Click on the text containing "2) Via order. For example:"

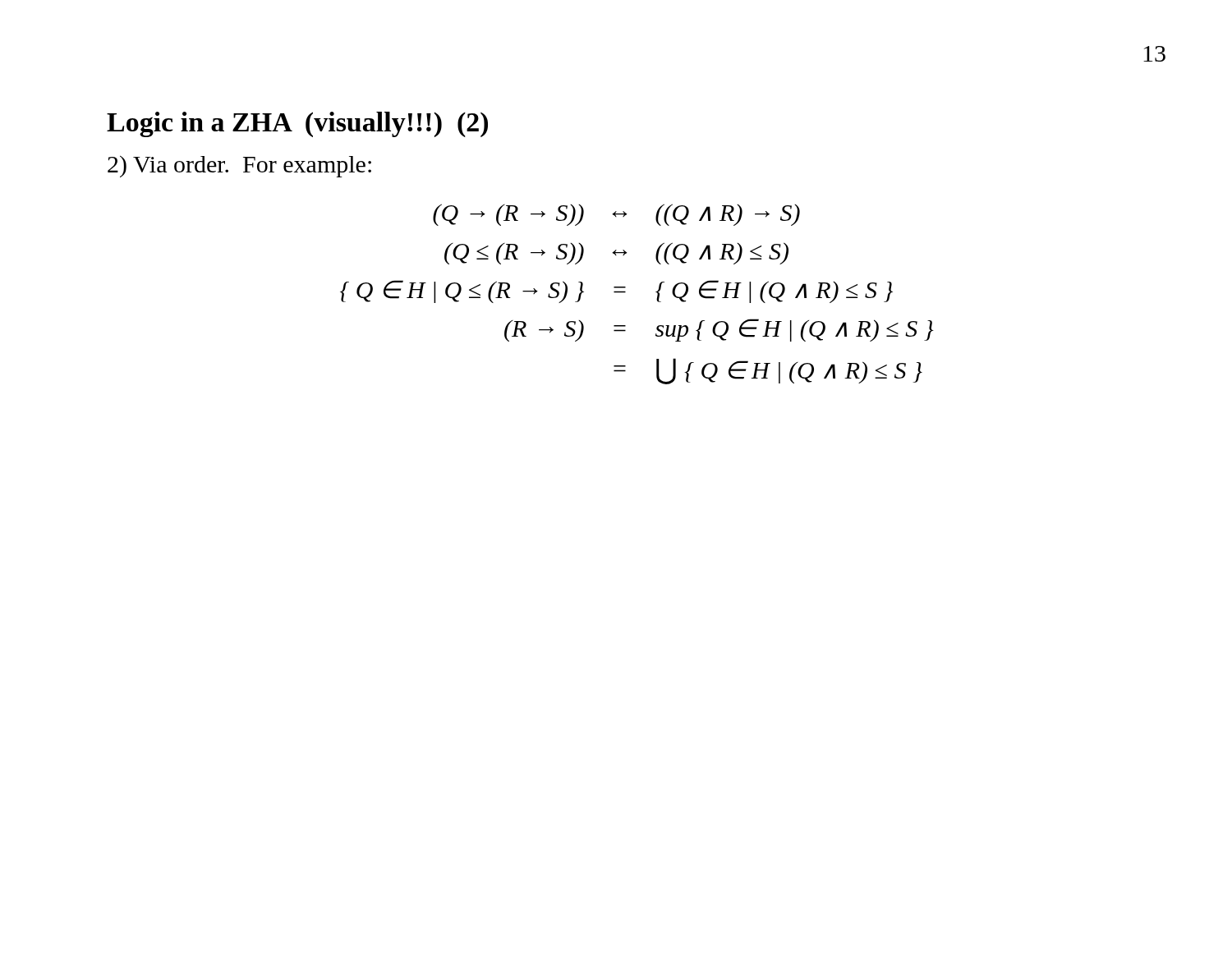click(x=240, y=164)
